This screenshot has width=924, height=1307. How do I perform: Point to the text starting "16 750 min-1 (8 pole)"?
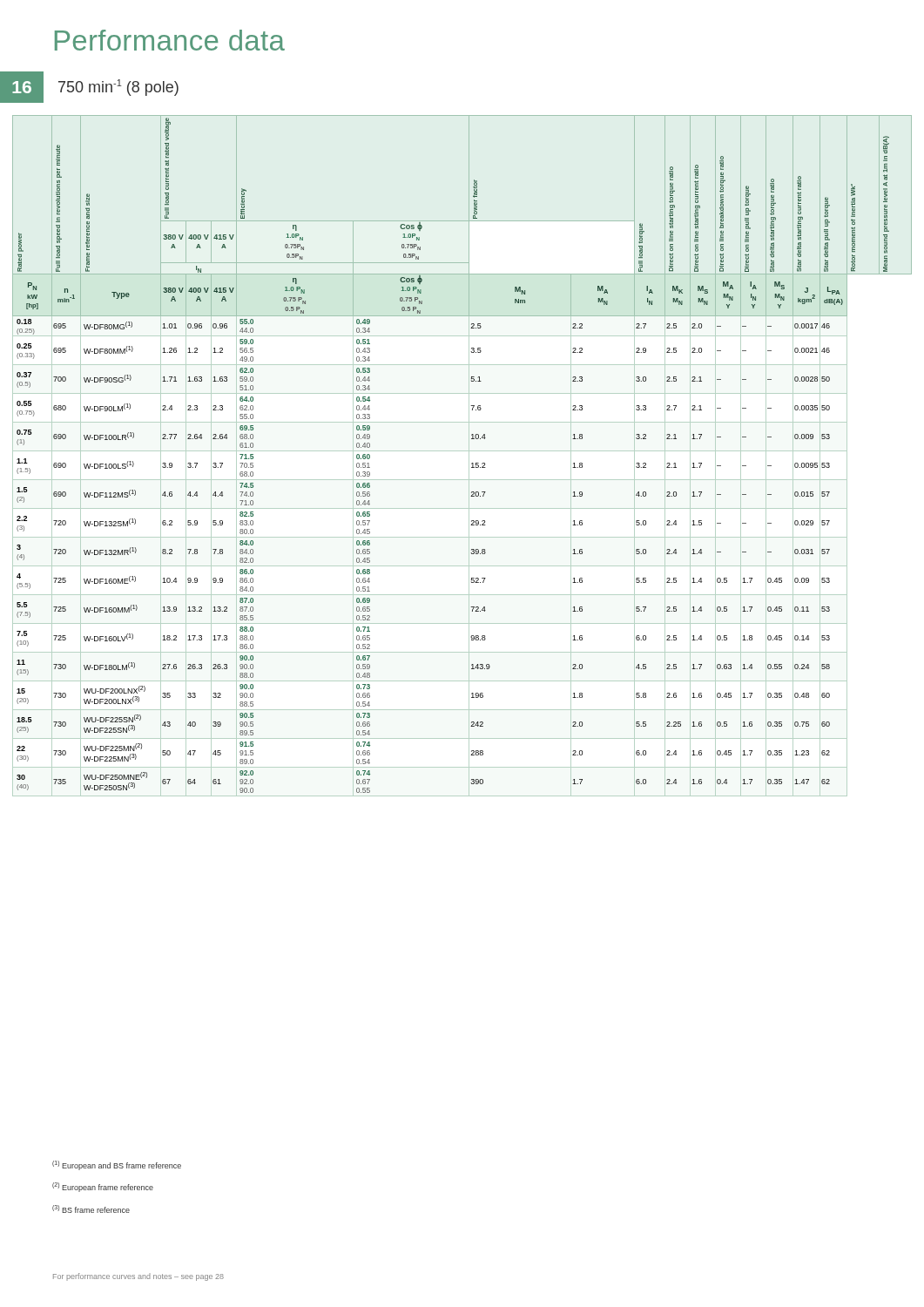[x=90, y=87]
